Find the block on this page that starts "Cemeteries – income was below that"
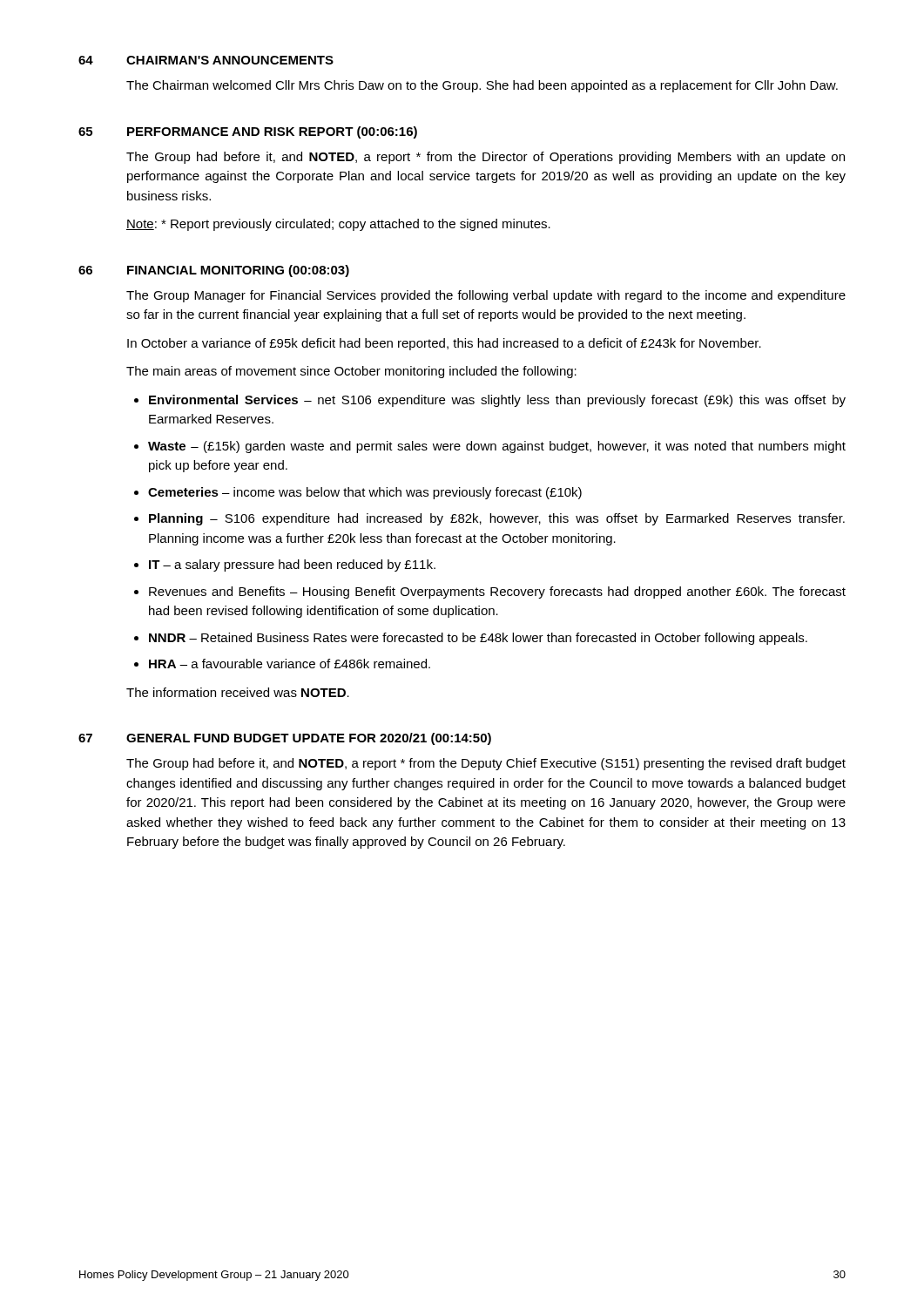The image size is (924, 1307). (x=365, y=491)
